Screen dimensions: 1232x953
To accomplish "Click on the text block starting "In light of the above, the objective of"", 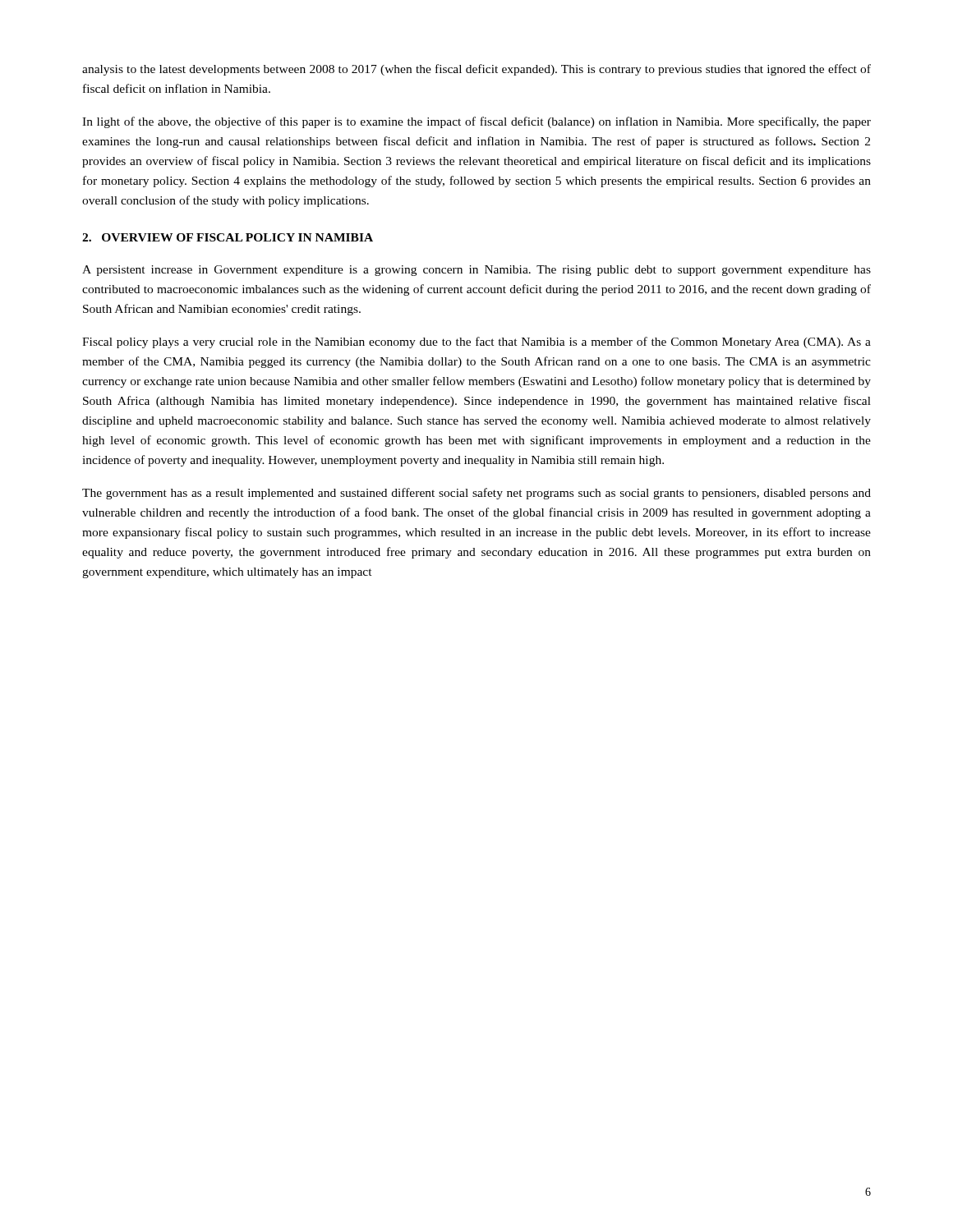I will (476, 161).
